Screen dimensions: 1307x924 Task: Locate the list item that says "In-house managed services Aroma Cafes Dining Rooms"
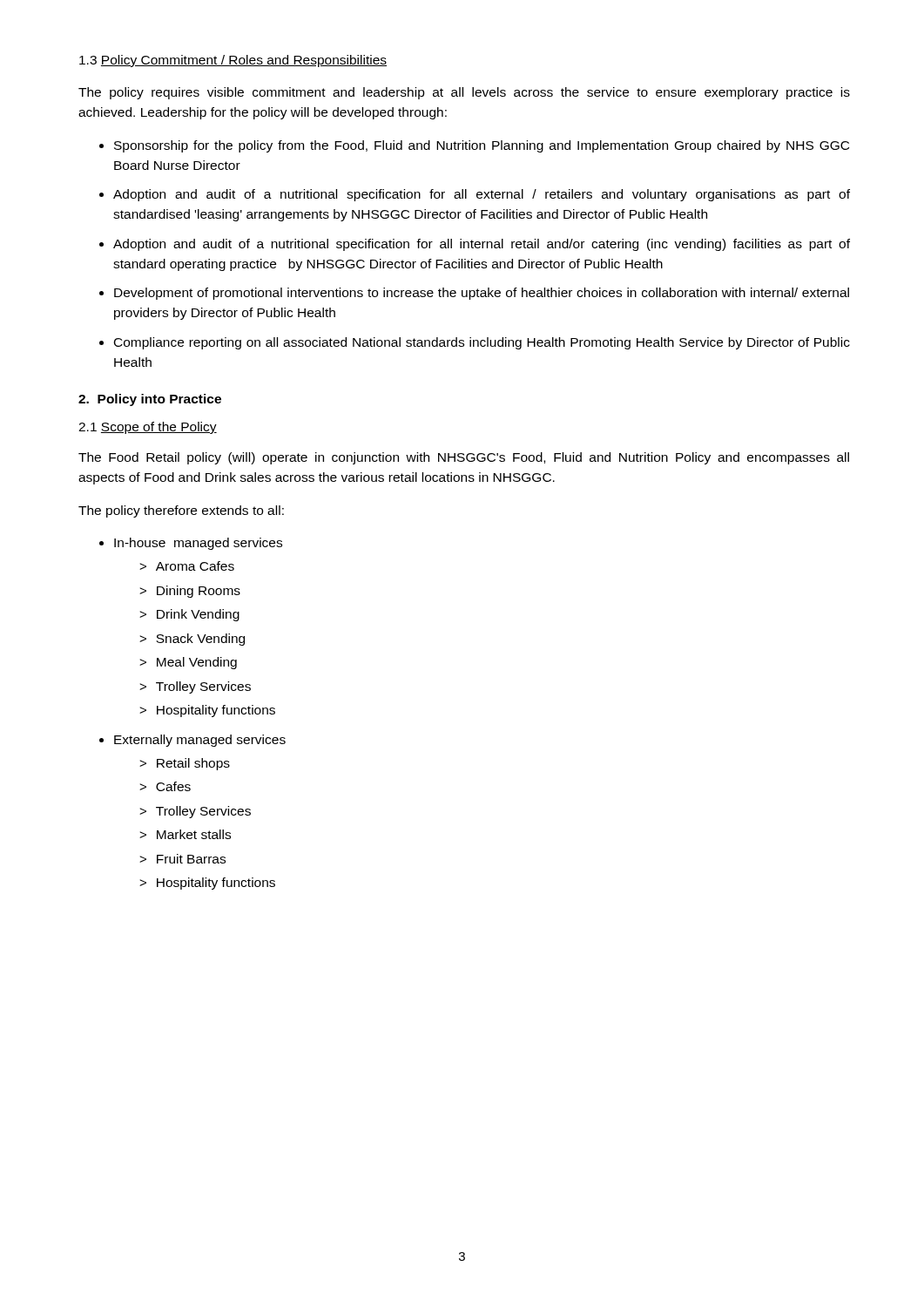(x=198, y=544)
